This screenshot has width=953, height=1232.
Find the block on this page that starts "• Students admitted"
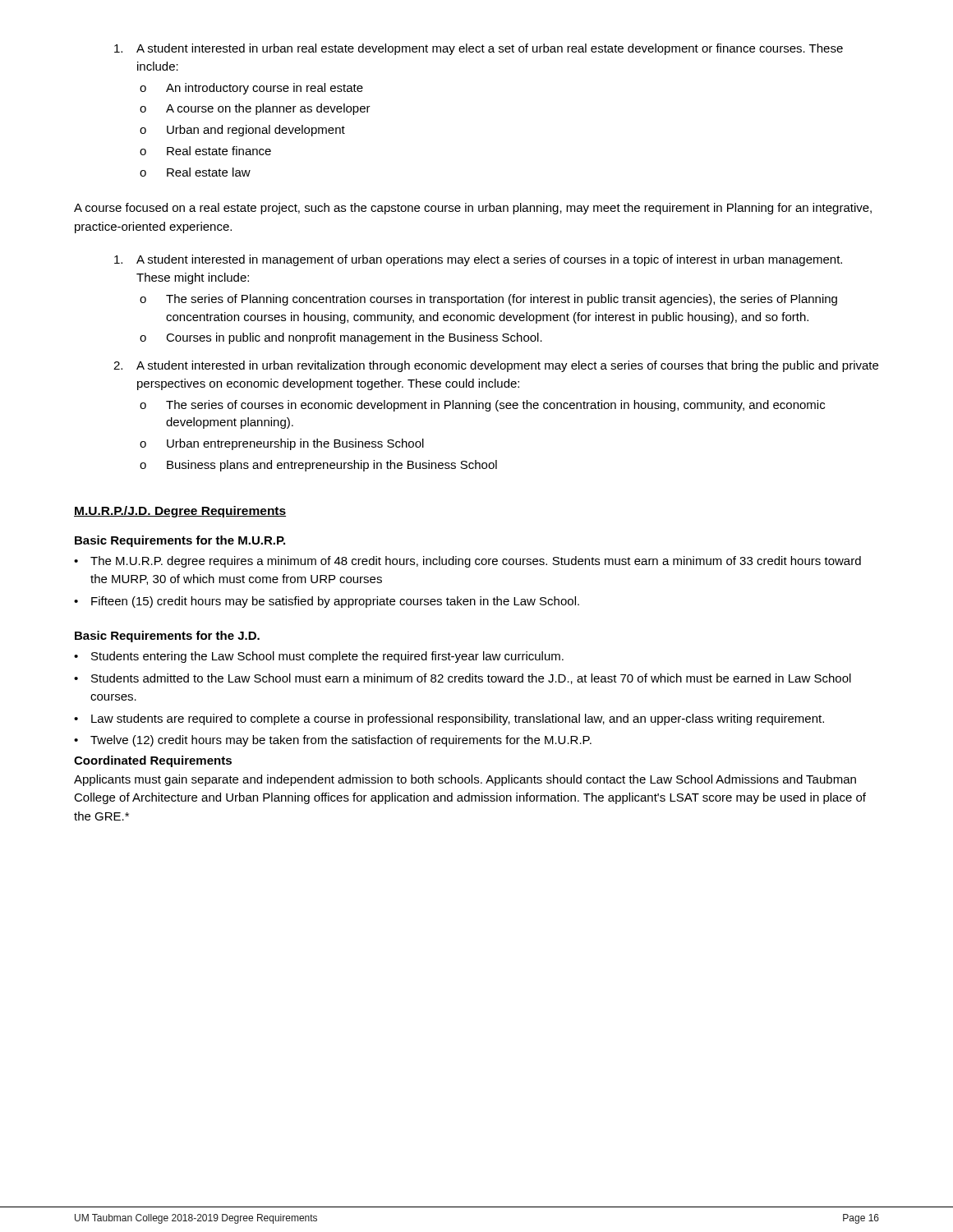coord(476,687)
